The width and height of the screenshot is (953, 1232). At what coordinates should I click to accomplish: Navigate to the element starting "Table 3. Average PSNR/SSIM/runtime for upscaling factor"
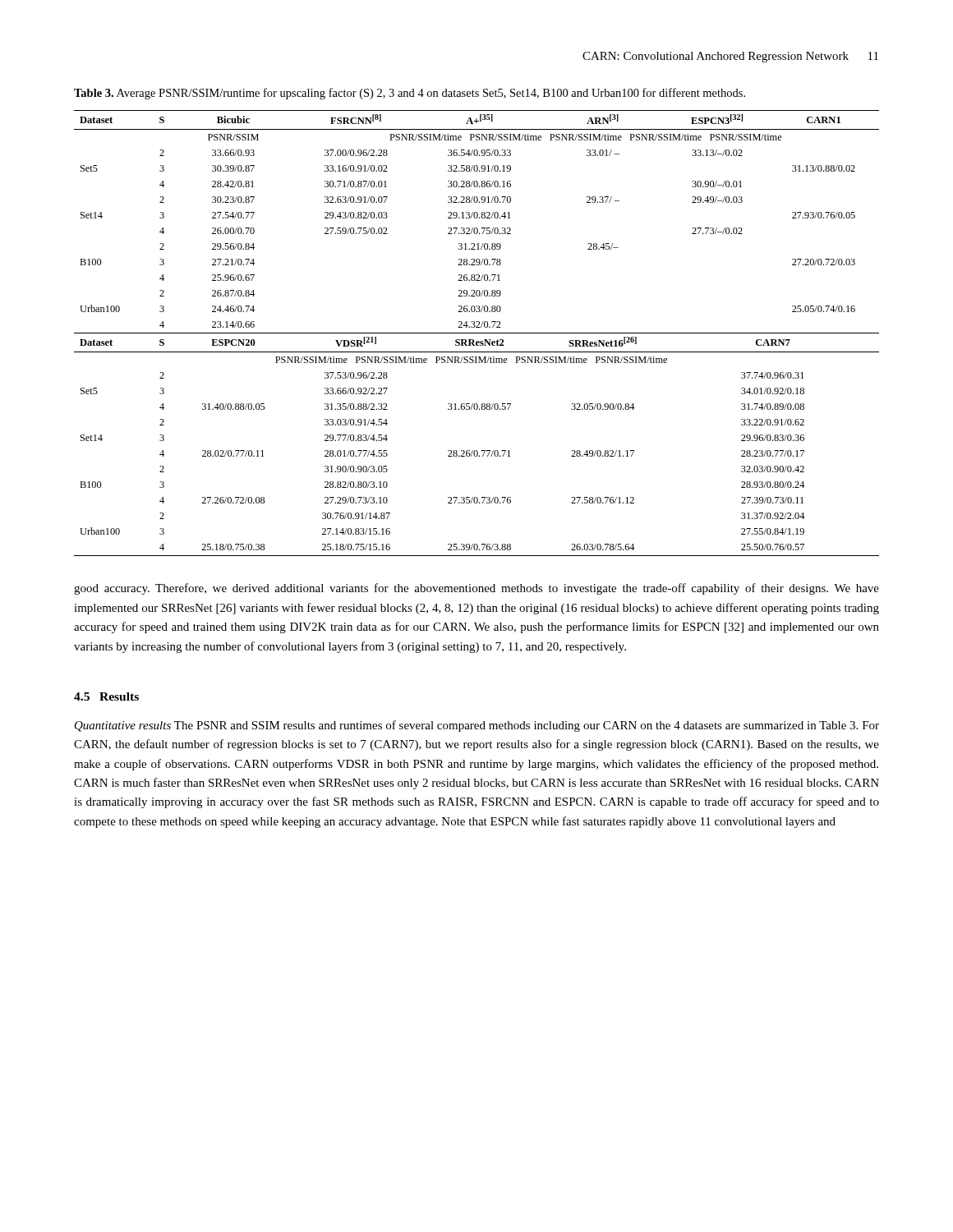click(410, 93)
